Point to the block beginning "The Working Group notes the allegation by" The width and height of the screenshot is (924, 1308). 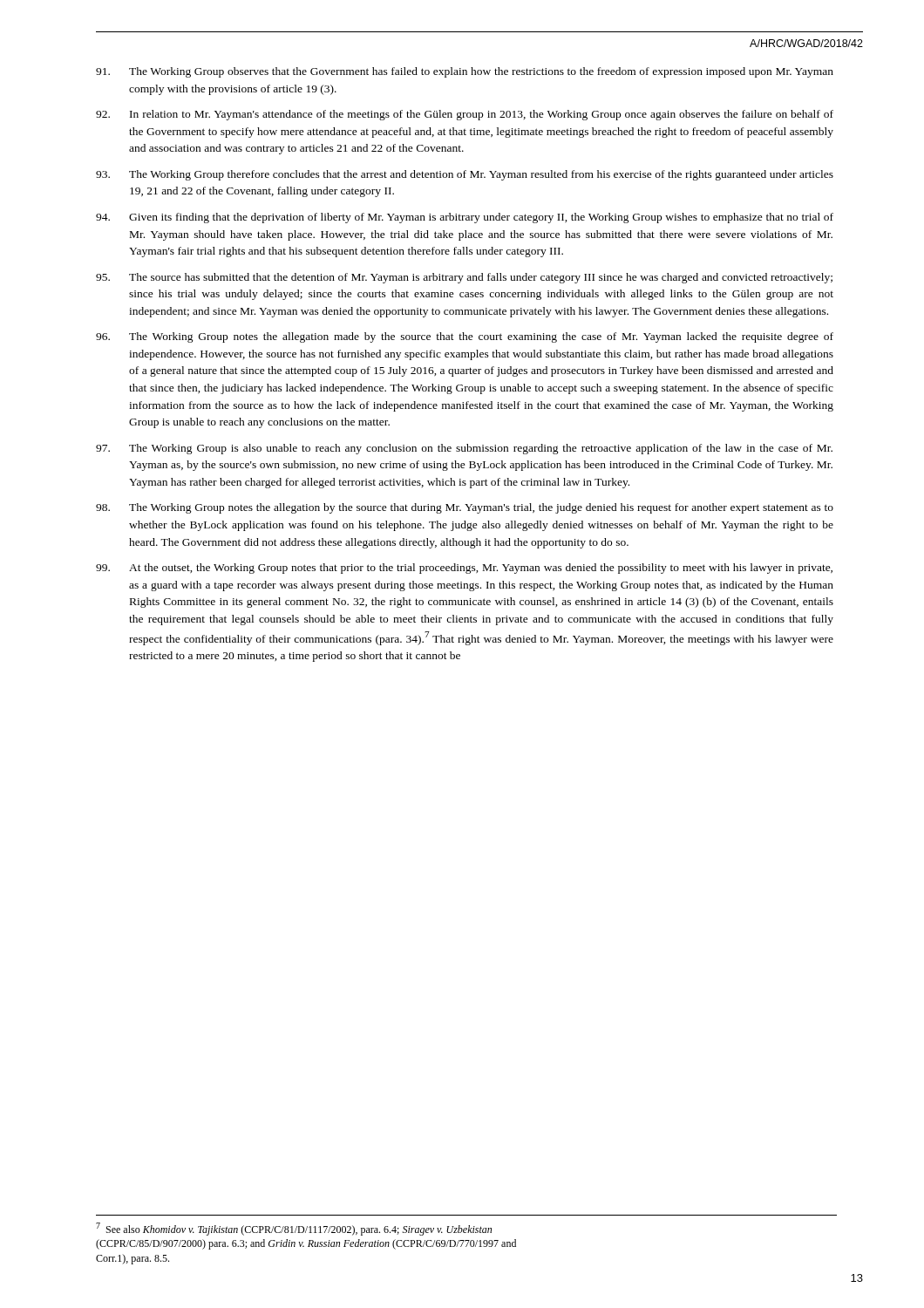point(465,525)
